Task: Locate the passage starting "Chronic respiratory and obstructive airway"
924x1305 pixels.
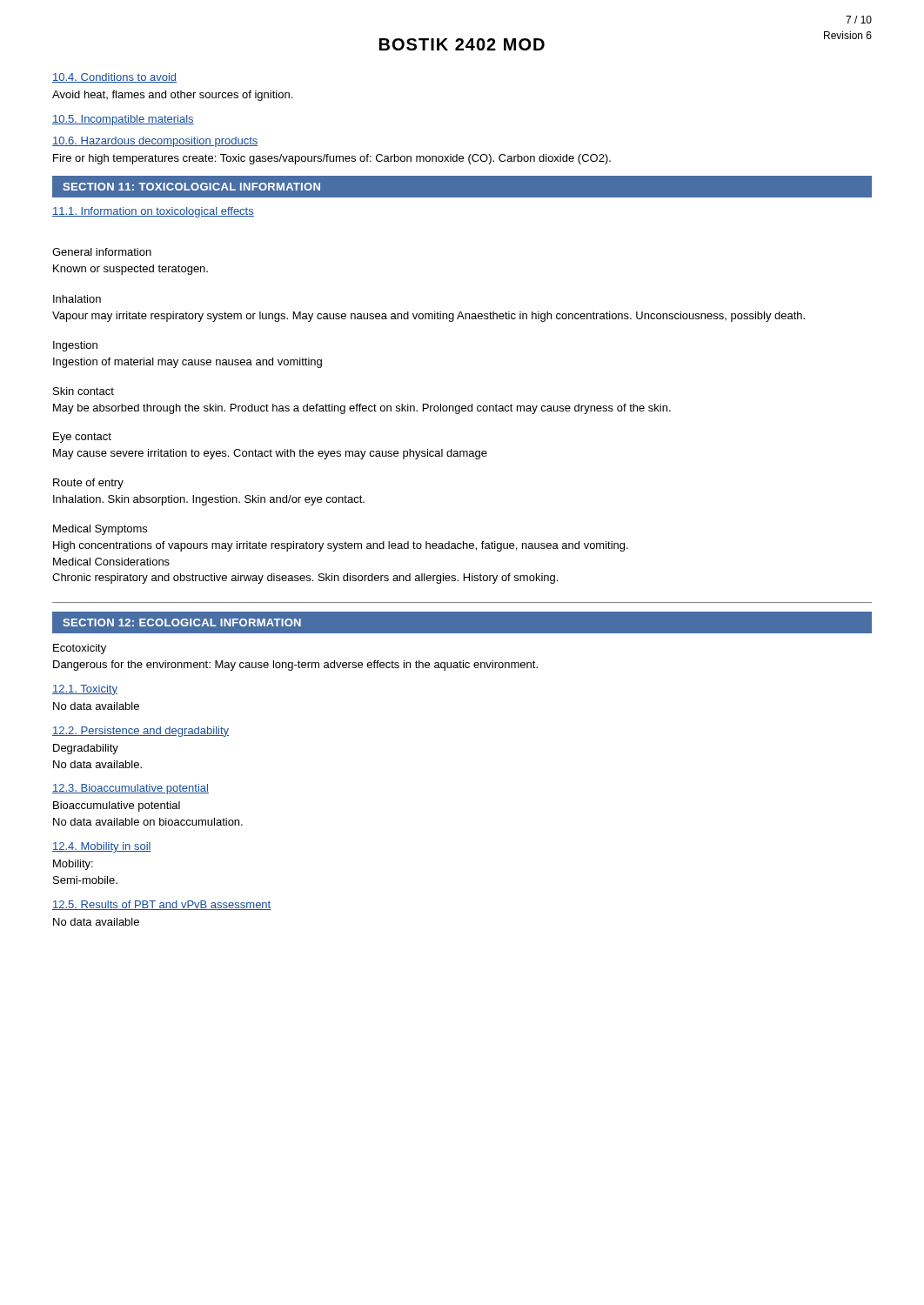Action: point(306,578)
